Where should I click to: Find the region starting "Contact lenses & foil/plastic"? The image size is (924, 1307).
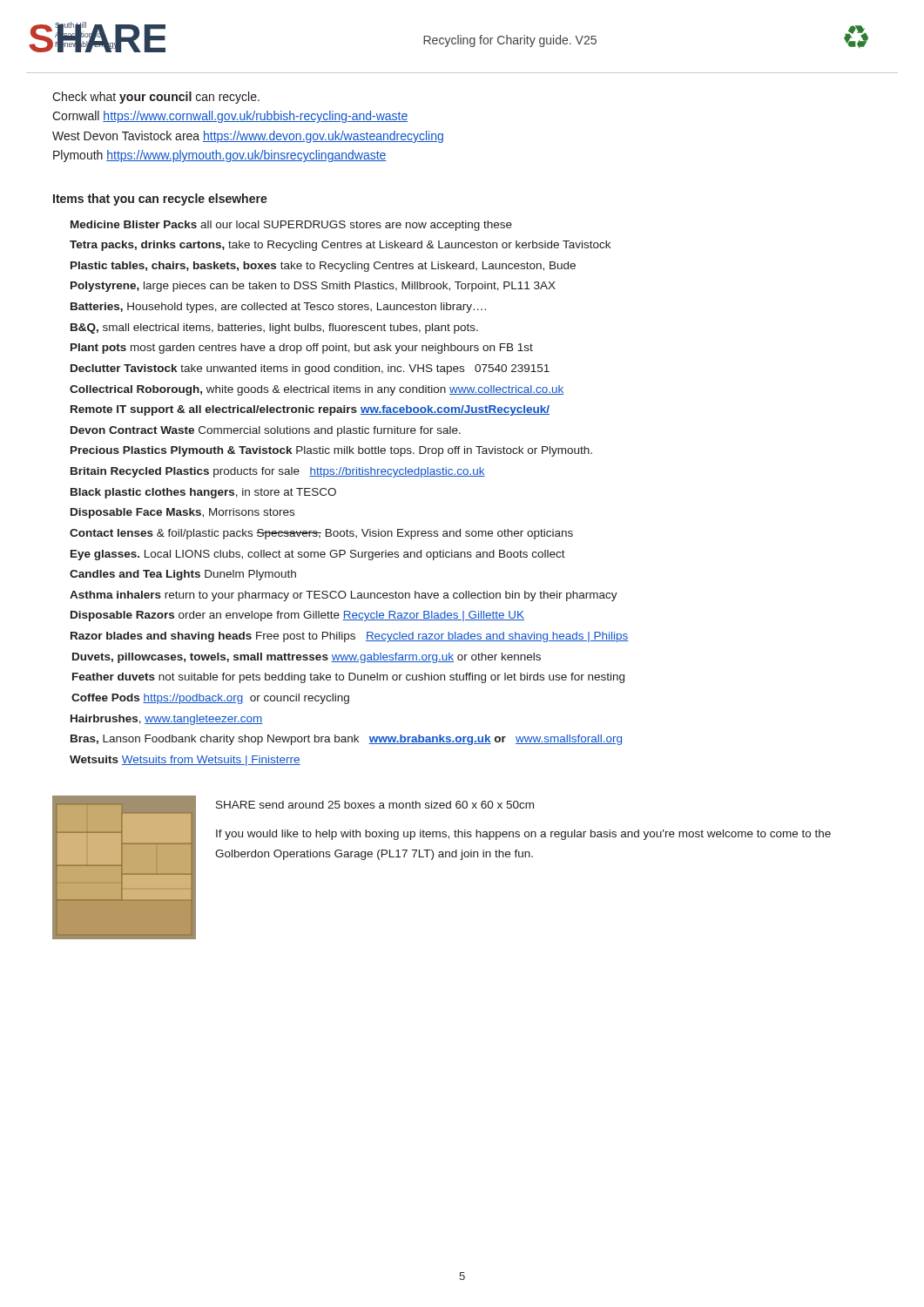point(321,533)
